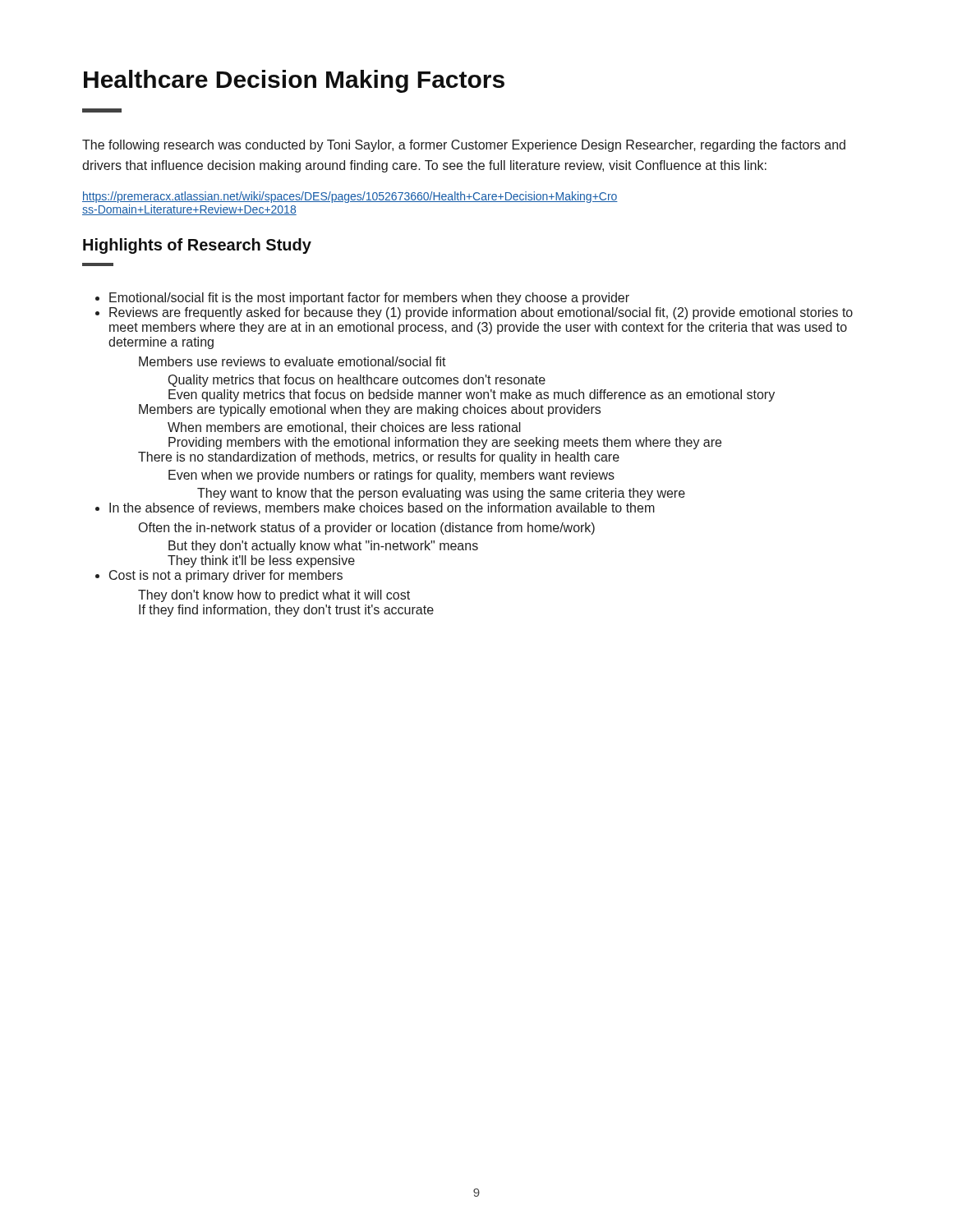The width and height of the screenshot is (953, 1232).
Task: Locate the list item that reads "But they don't actually know what"
Action: tap(323, 547)
